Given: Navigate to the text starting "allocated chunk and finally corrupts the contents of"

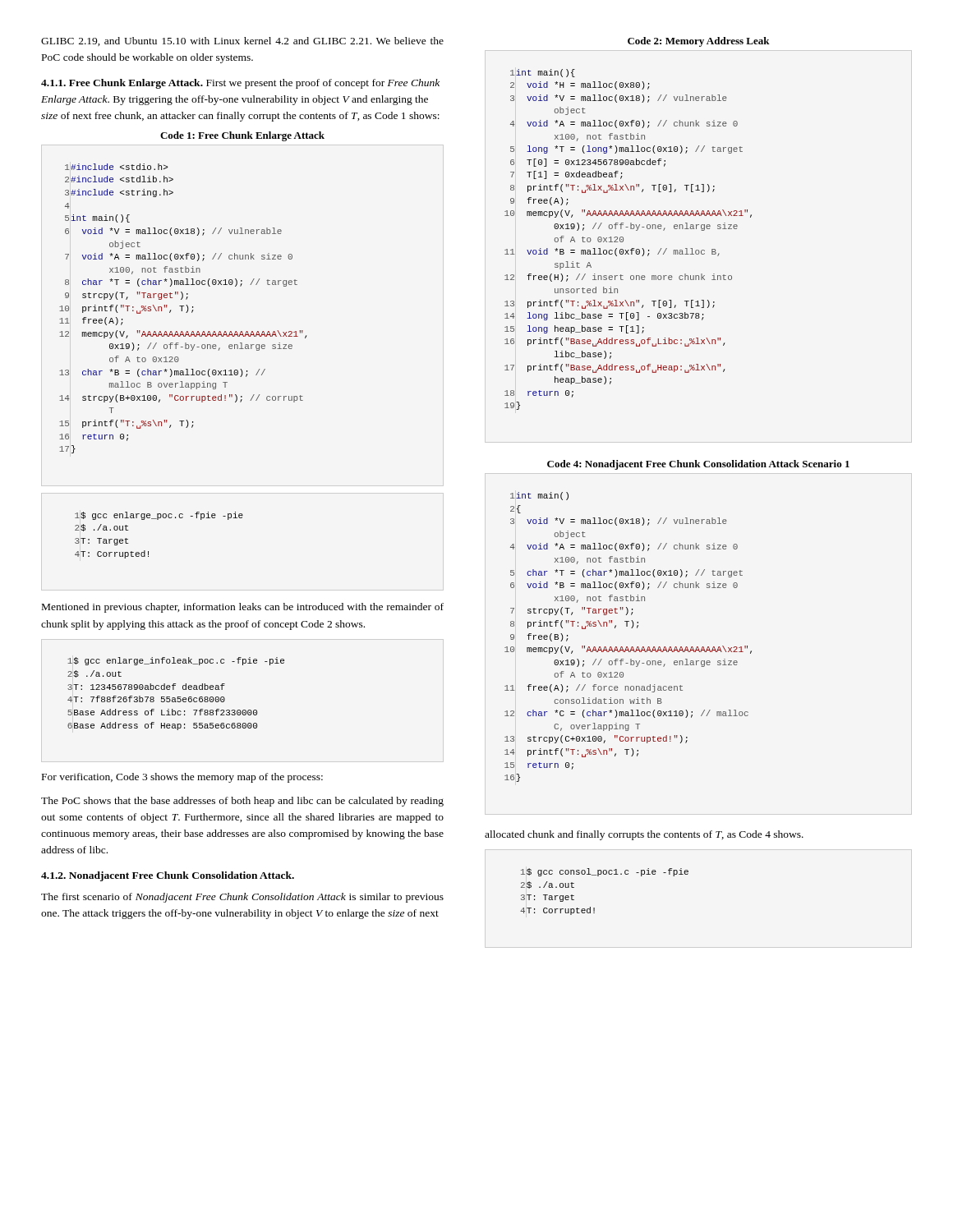Looking at the screenshot, I should pos(644,834).
